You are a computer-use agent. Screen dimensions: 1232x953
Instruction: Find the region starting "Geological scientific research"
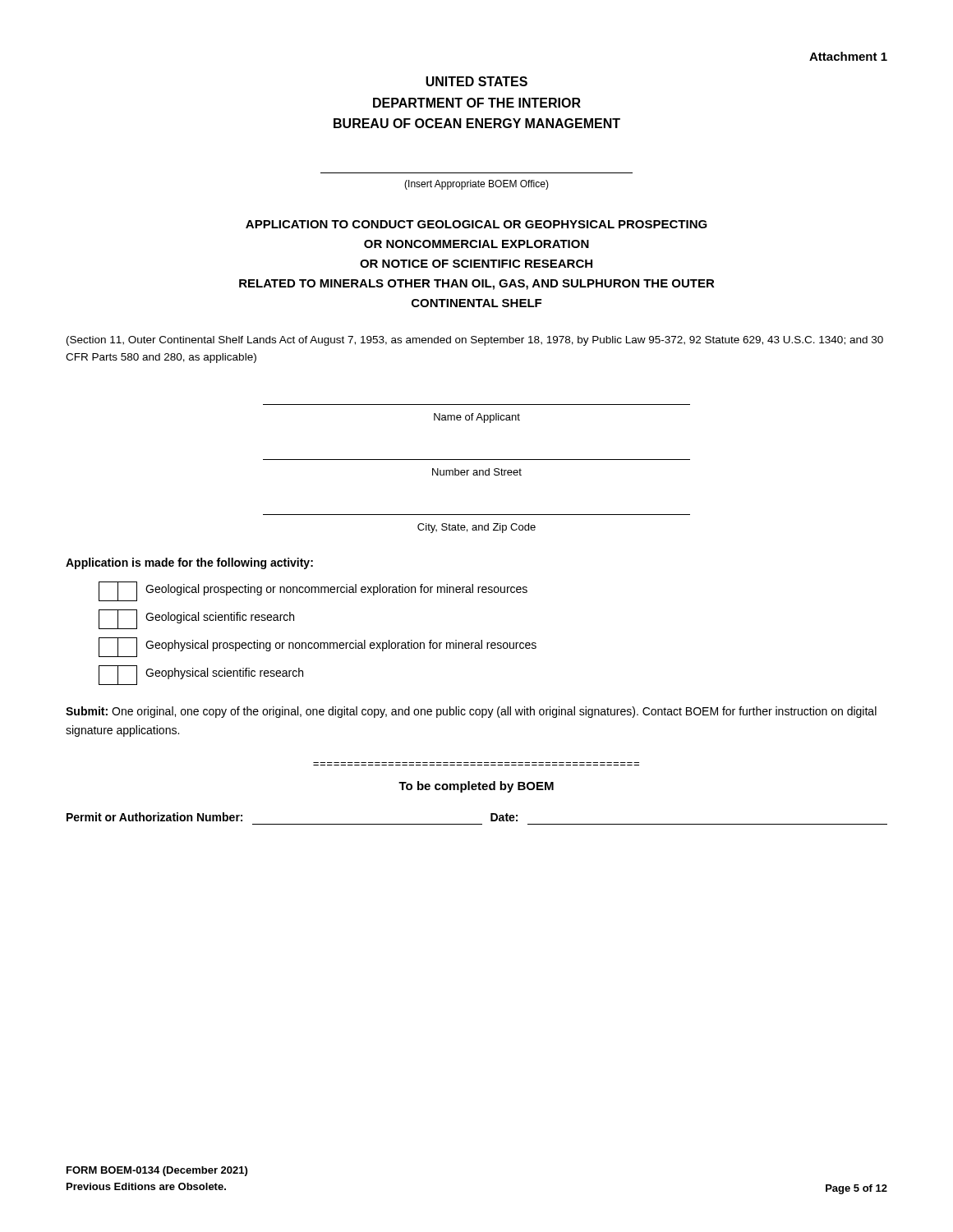(x=197, y=618)
